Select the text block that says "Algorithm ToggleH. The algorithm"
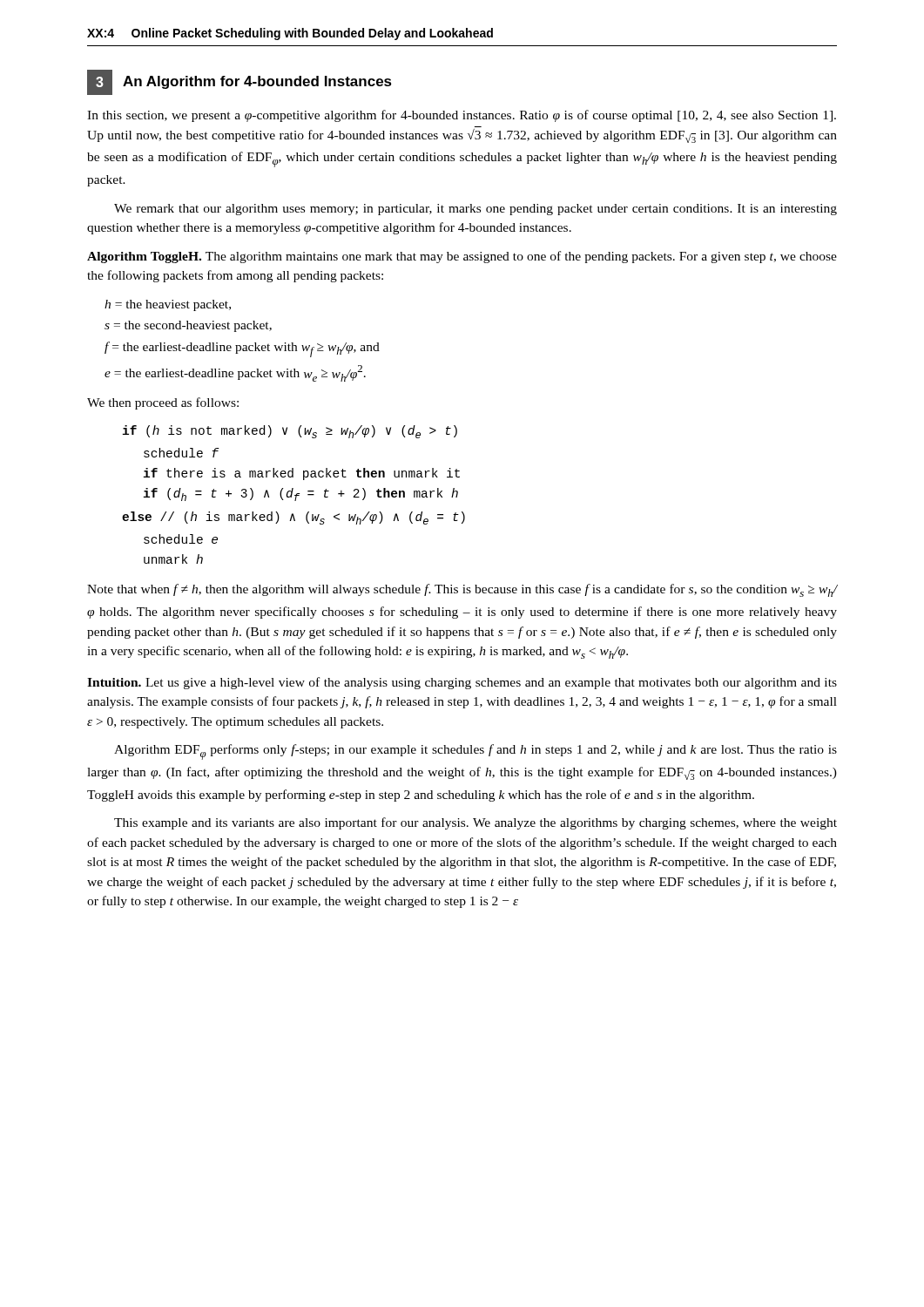 click(x=462, y=266)
